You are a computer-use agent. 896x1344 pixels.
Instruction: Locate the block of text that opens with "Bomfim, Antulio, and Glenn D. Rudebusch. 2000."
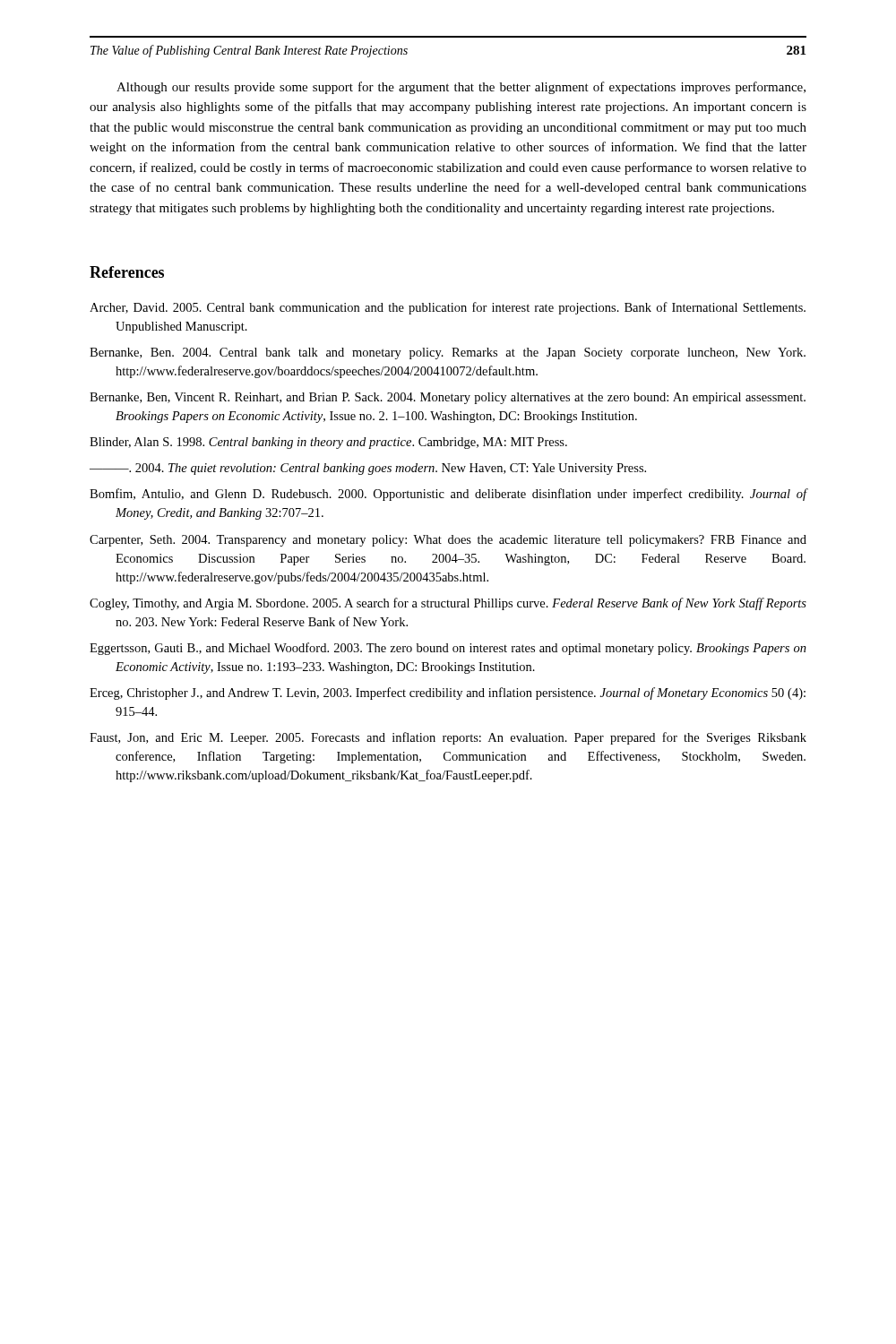[448, 504]
